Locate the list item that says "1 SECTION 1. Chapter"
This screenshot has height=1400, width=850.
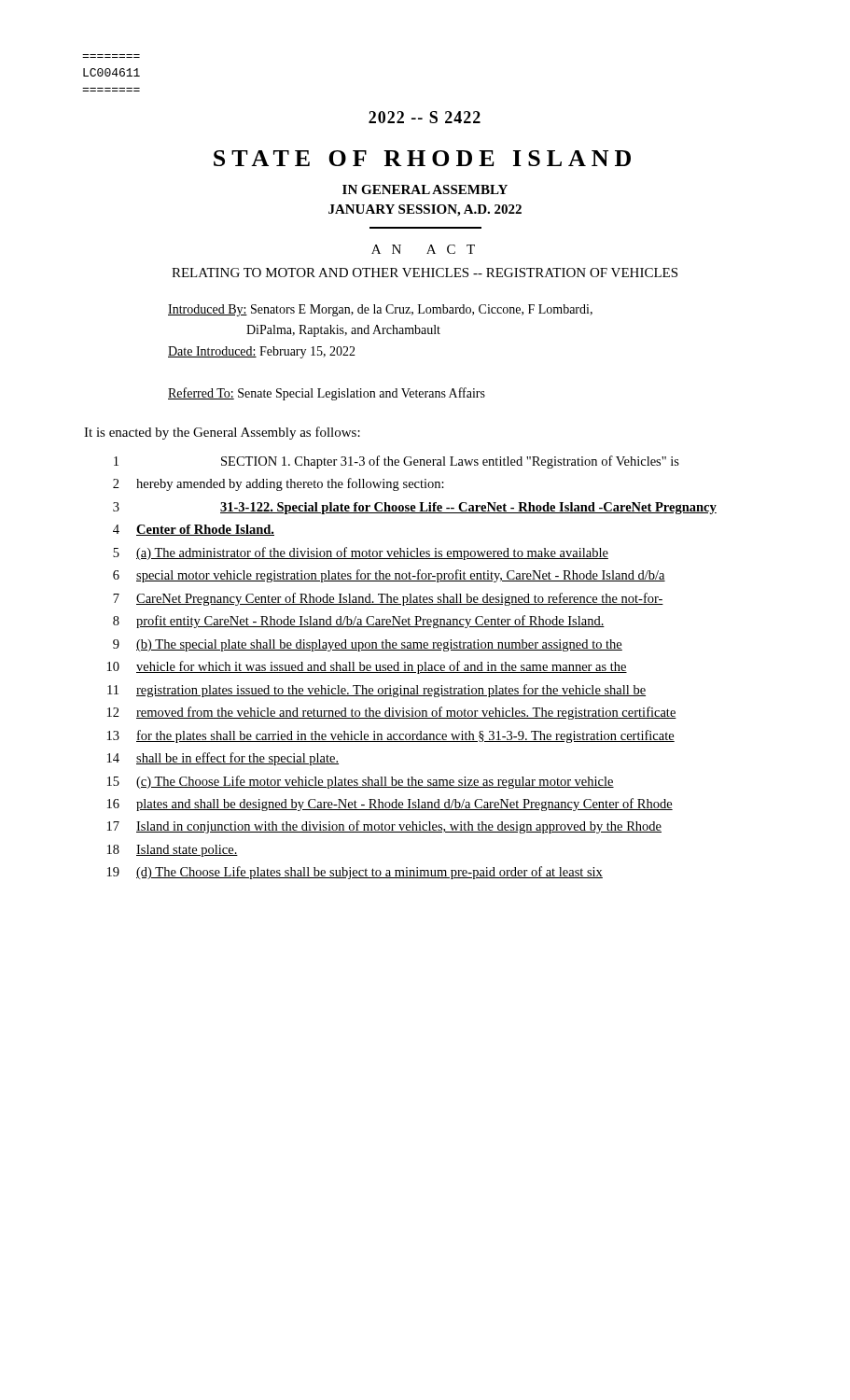pyautogui.click(x=425, y=461)
